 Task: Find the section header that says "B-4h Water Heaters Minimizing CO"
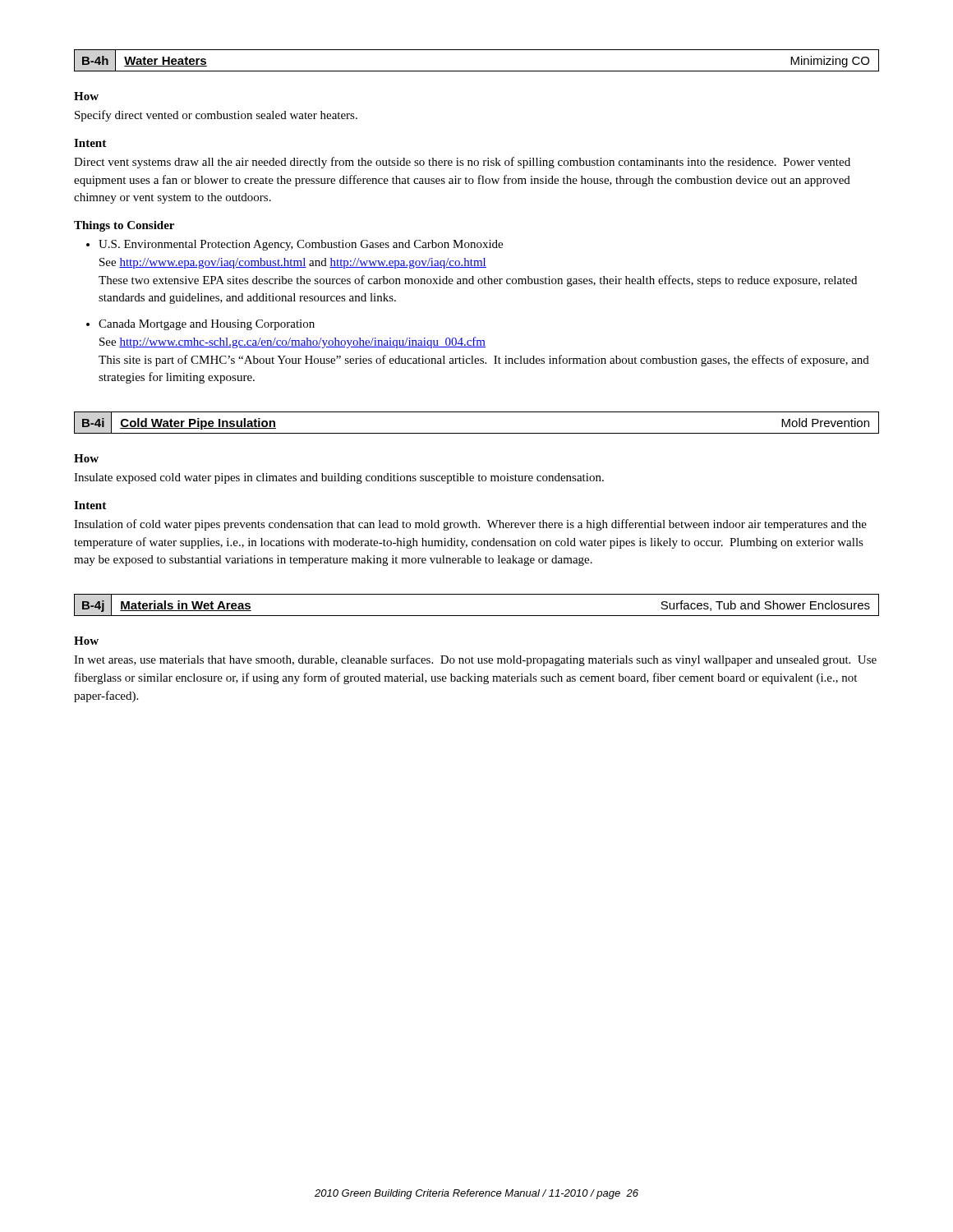pos(476,60)
